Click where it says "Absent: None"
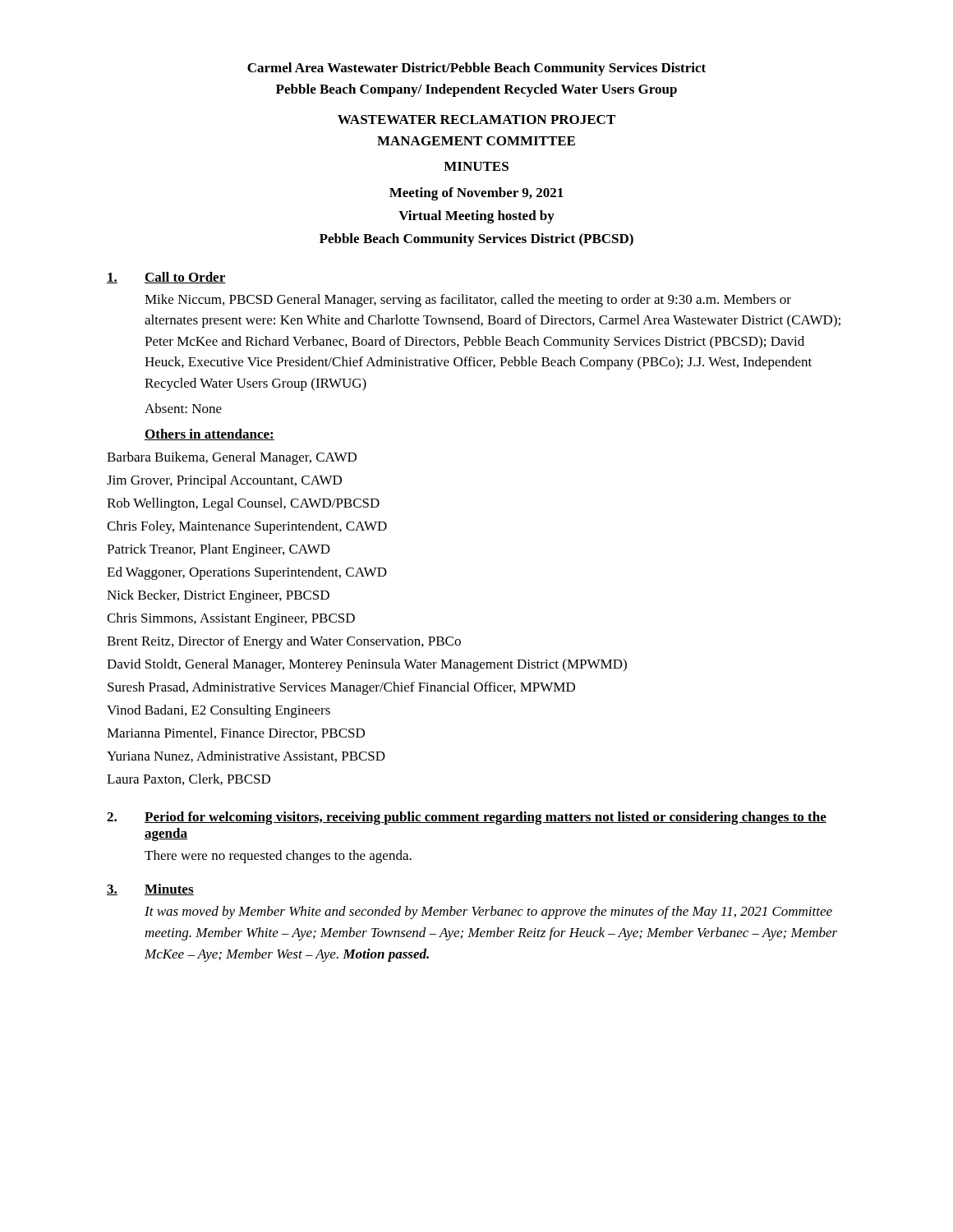 pyautogui.click(x=183, y=409)
